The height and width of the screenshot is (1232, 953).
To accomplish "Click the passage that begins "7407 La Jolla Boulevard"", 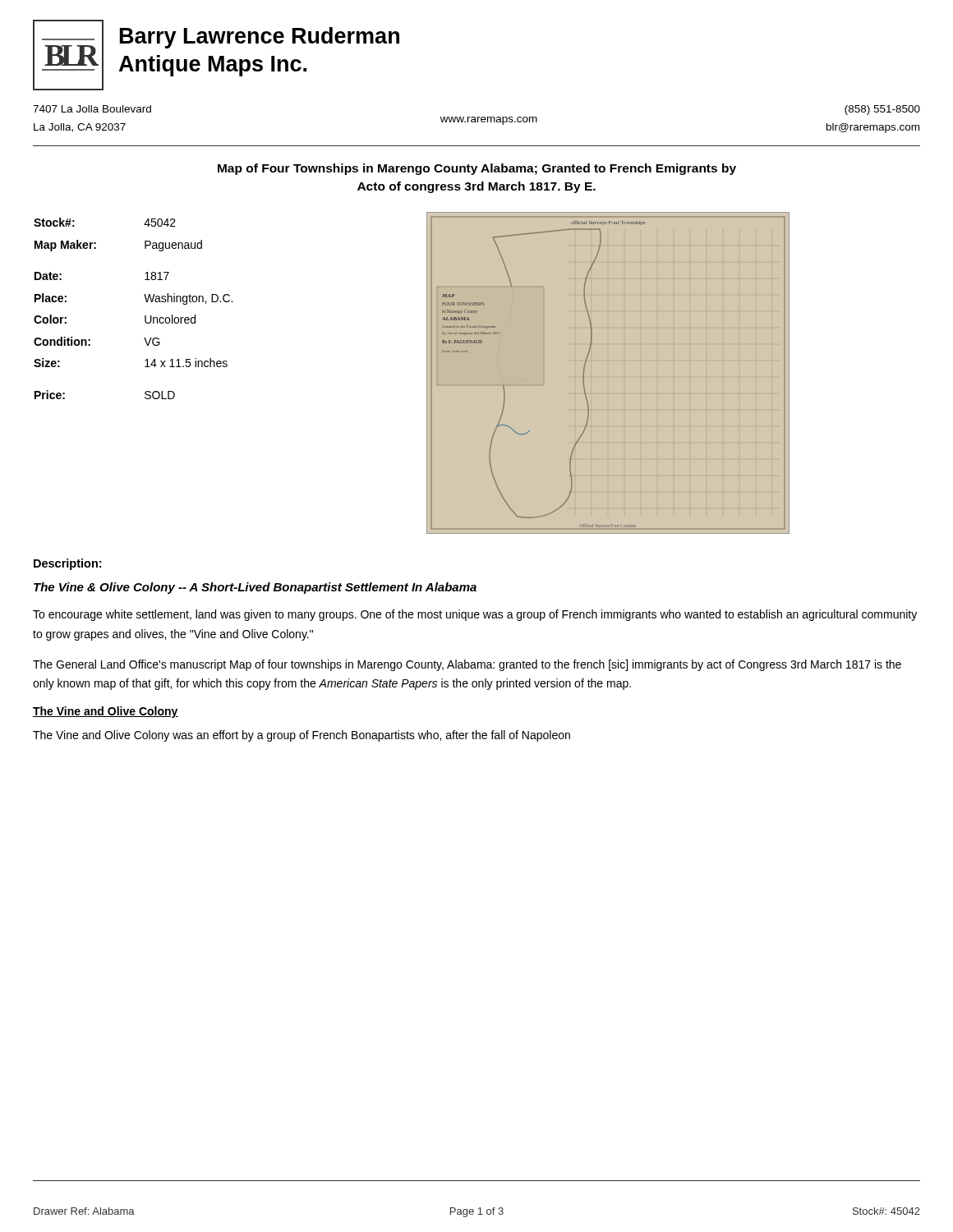I will click(x=476, y=118).
